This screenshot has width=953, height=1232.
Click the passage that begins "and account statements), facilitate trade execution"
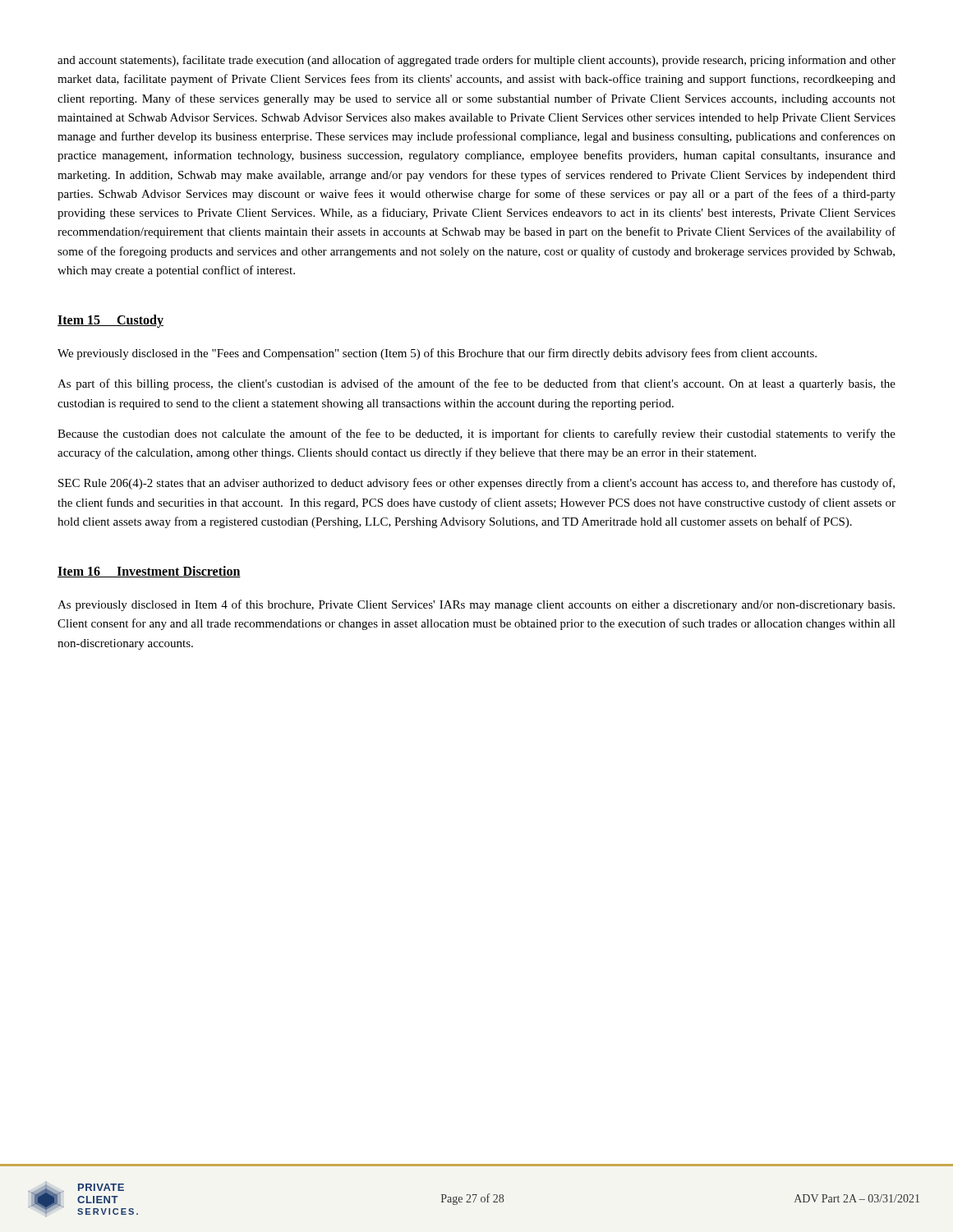coord(476,165)
